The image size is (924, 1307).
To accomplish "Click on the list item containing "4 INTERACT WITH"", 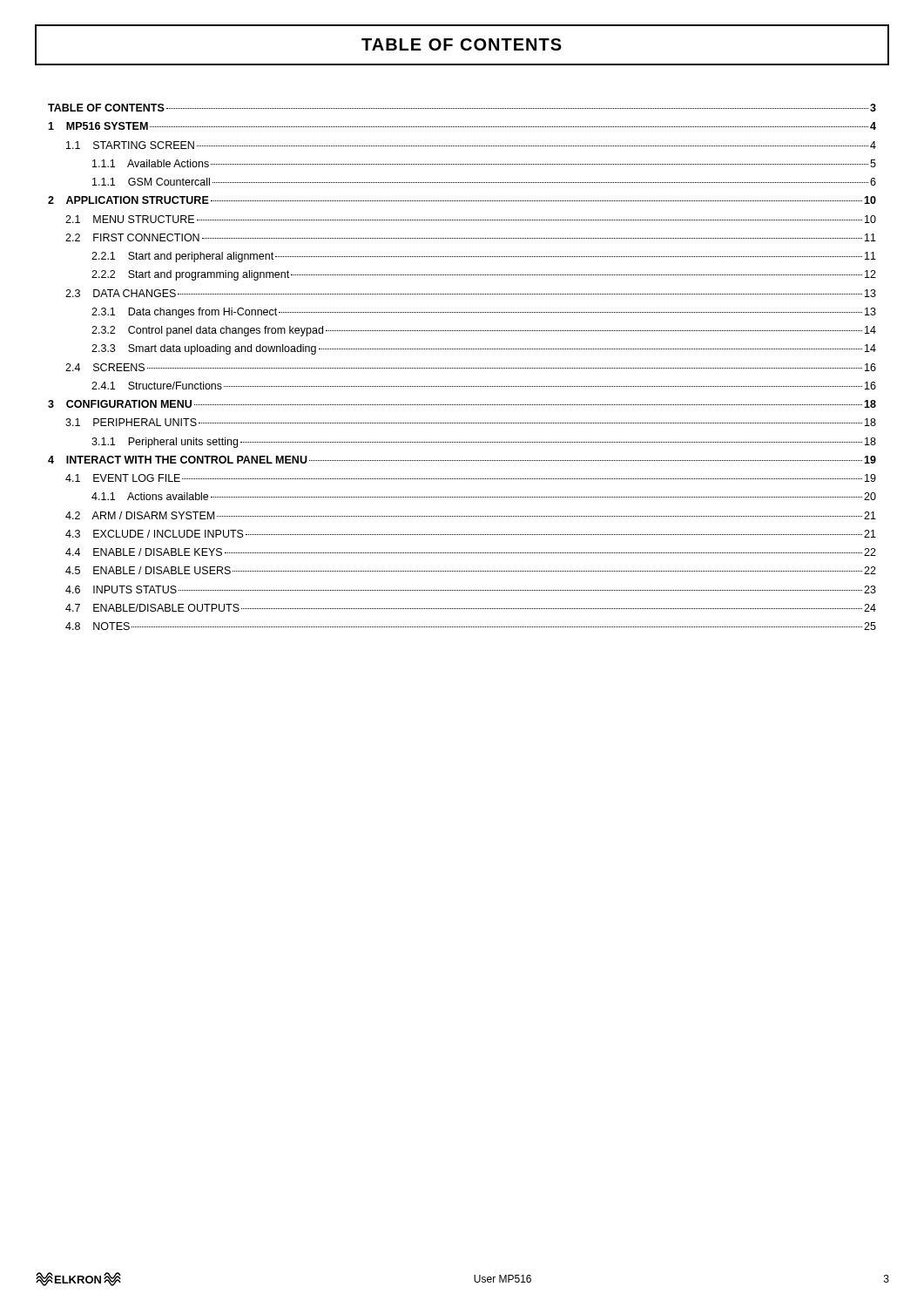I will point(462,460).
